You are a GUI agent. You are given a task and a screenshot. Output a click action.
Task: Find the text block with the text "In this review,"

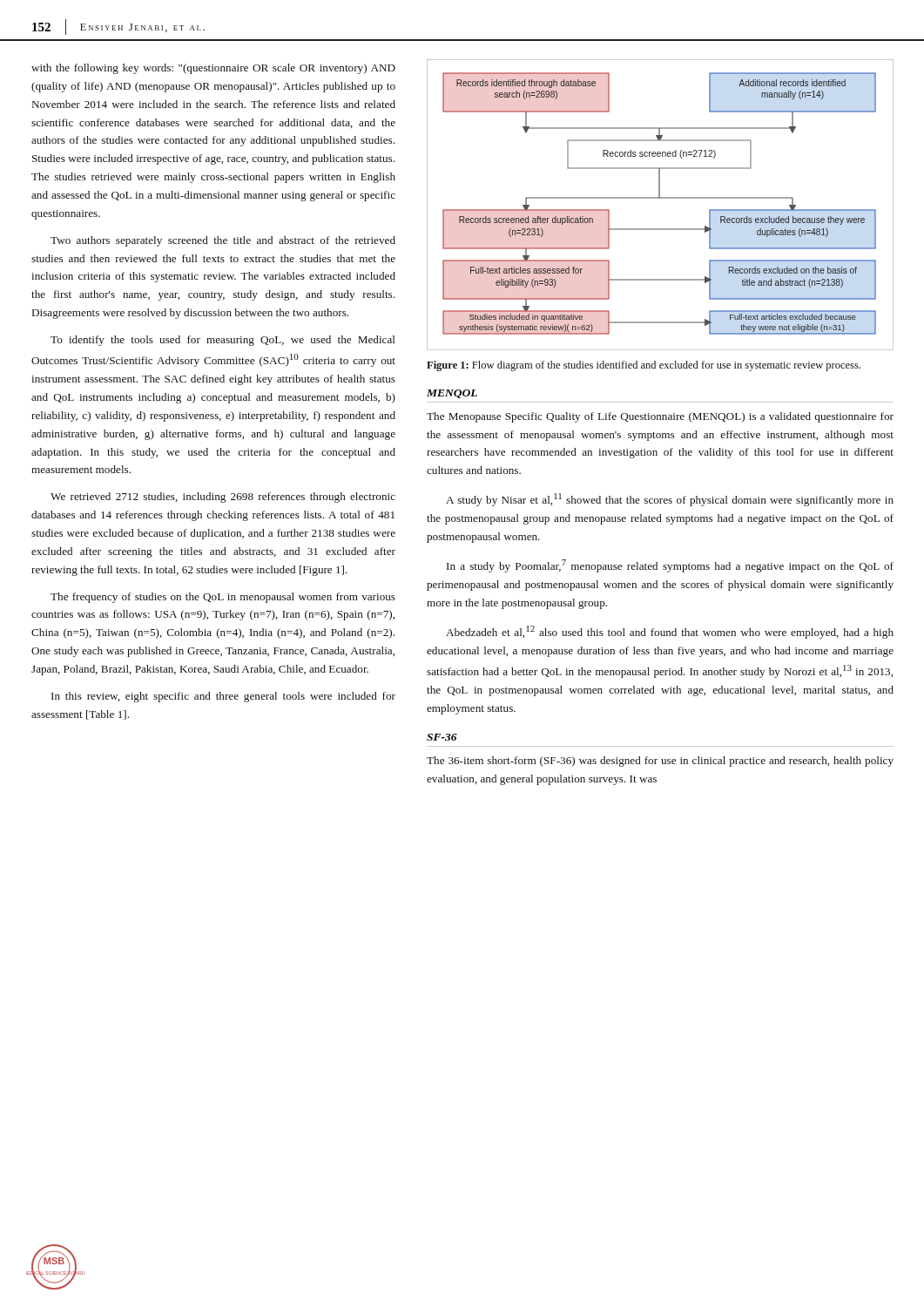pos(213,706)
